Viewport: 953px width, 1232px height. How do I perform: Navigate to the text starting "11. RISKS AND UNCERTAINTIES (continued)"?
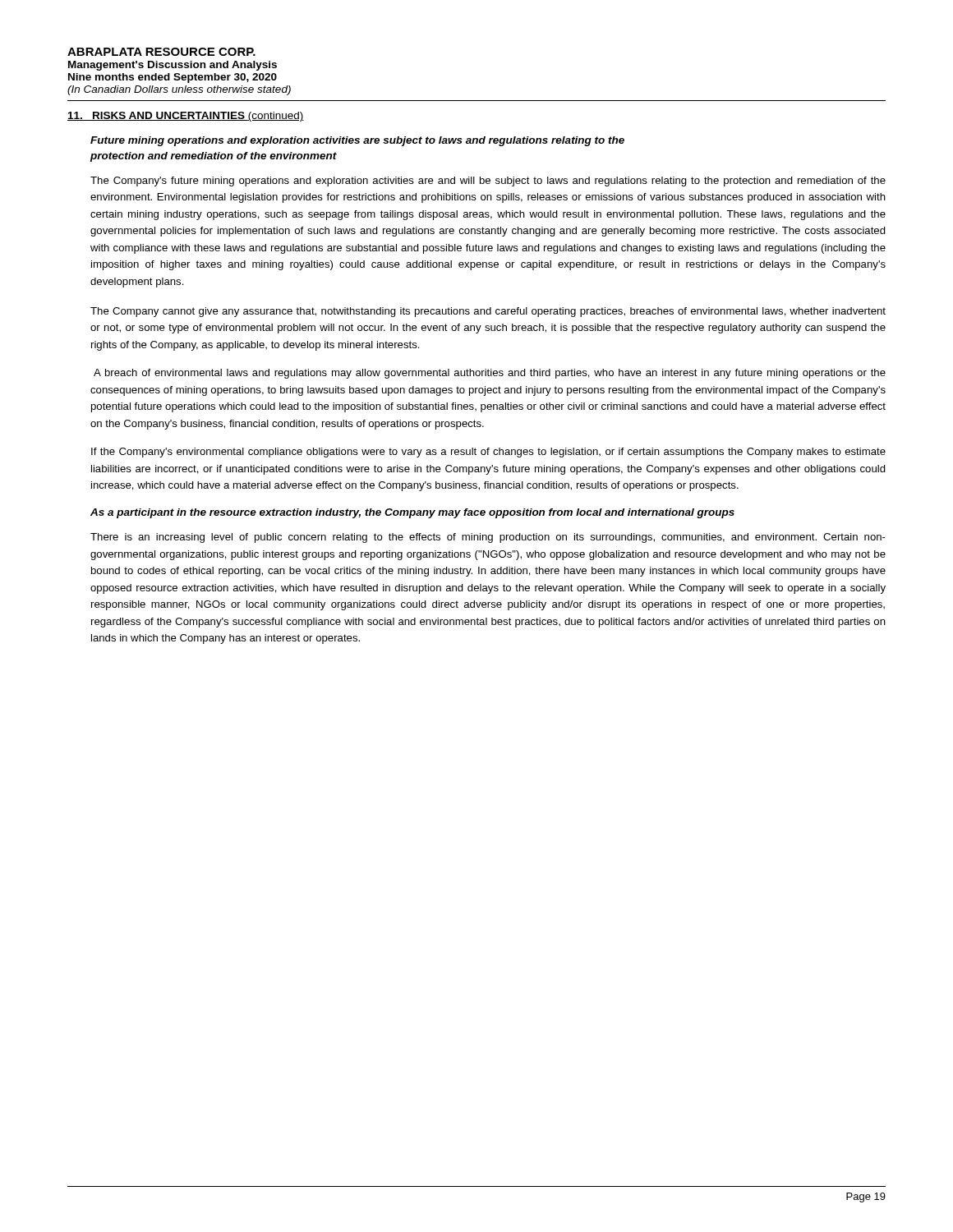coord(185,115)
